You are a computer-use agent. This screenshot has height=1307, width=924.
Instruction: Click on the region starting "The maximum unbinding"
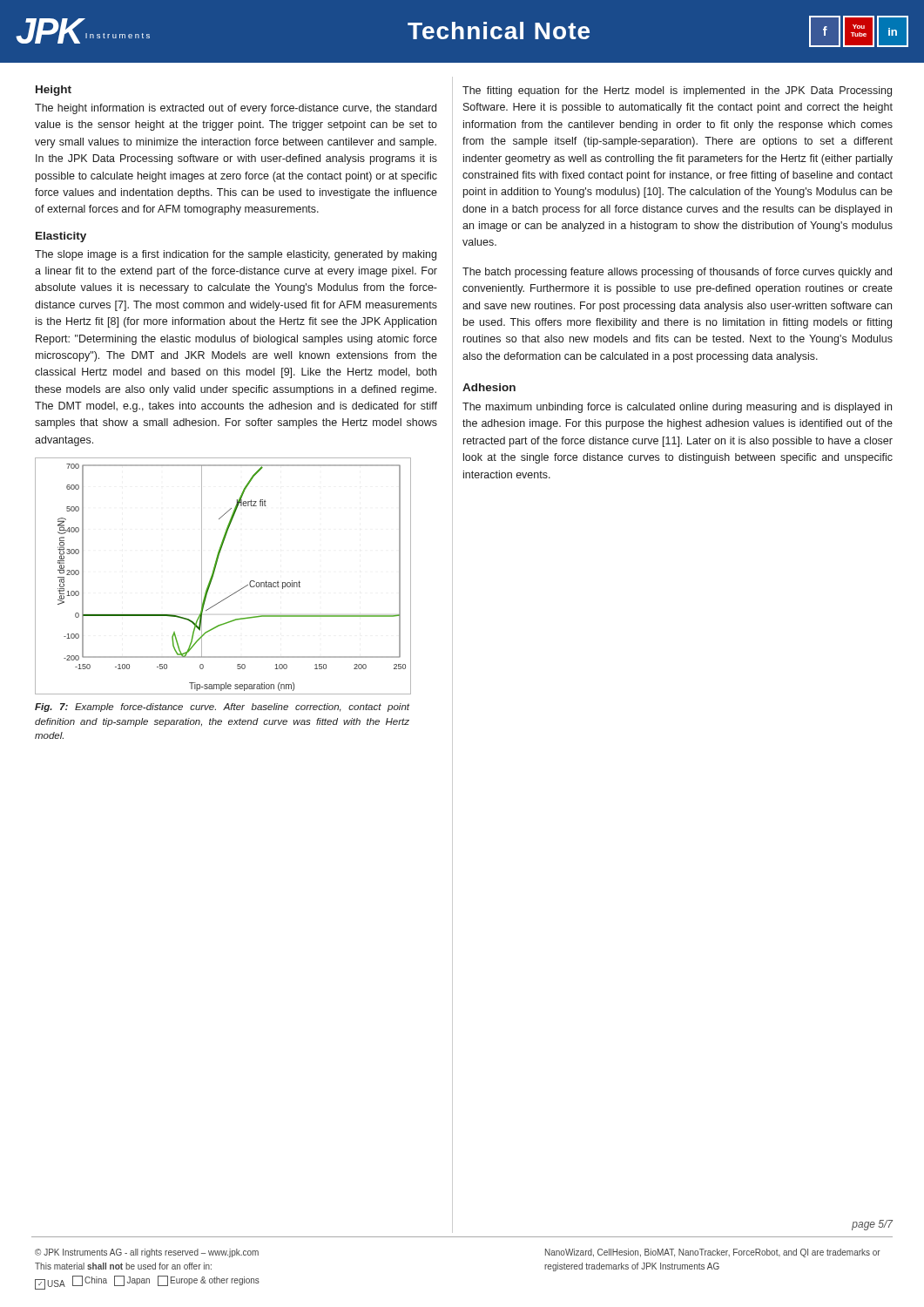(x=678, y=441)
